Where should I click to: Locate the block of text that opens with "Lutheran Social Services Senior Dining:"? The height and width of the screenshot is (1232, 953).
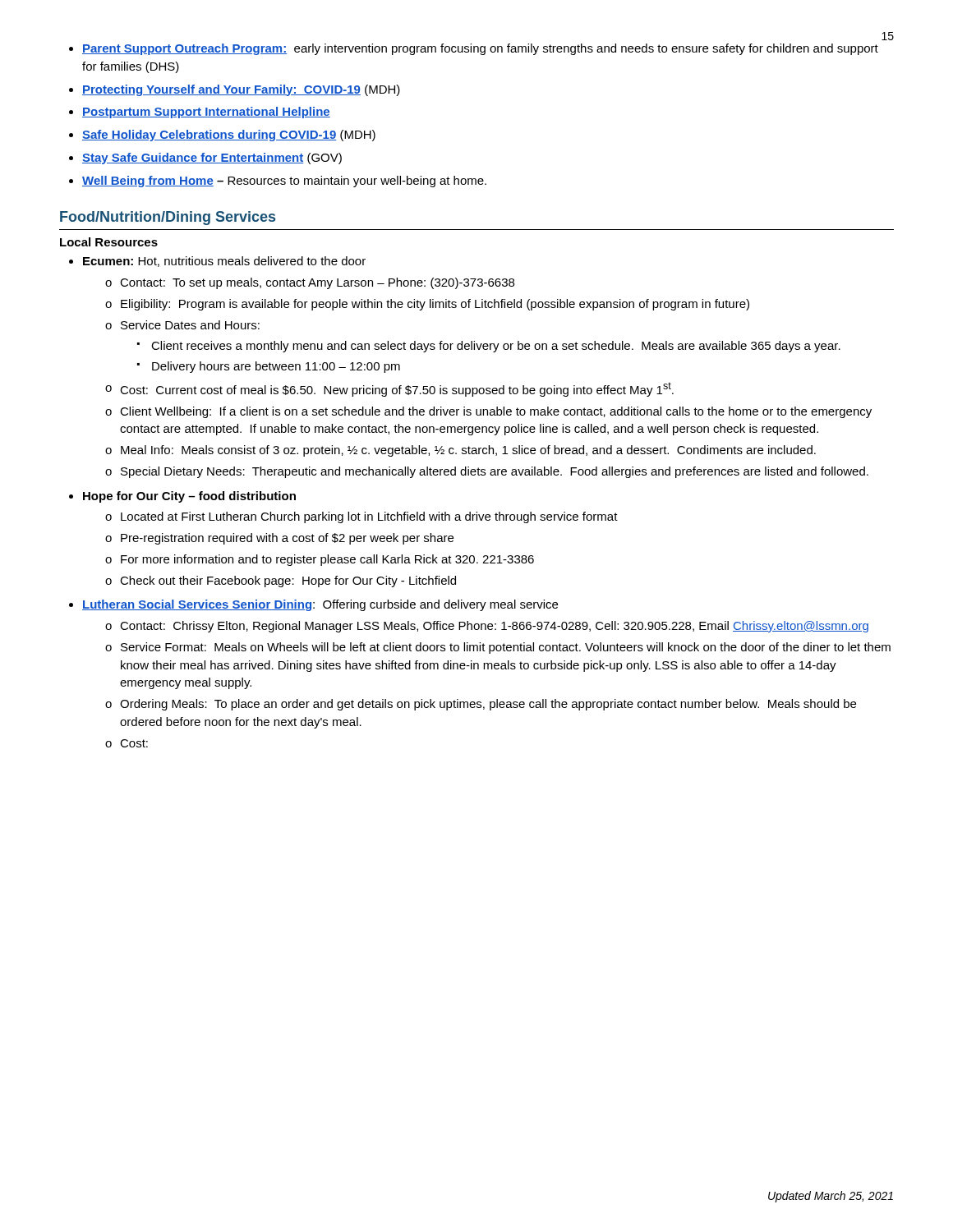click(488, 675)
